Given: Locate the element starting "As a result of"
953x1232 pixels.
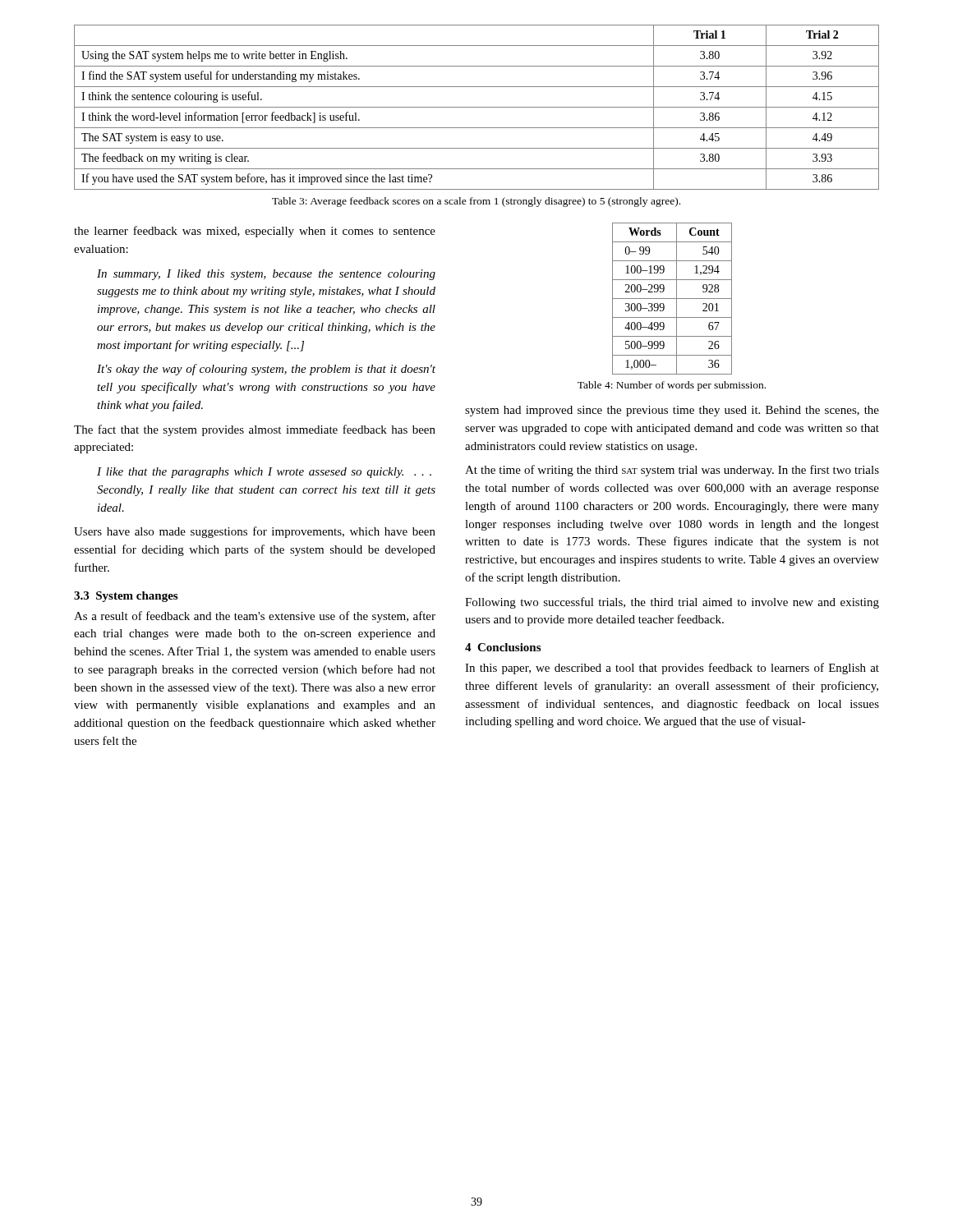Looking at the screenshot, I should click(255, 678).
